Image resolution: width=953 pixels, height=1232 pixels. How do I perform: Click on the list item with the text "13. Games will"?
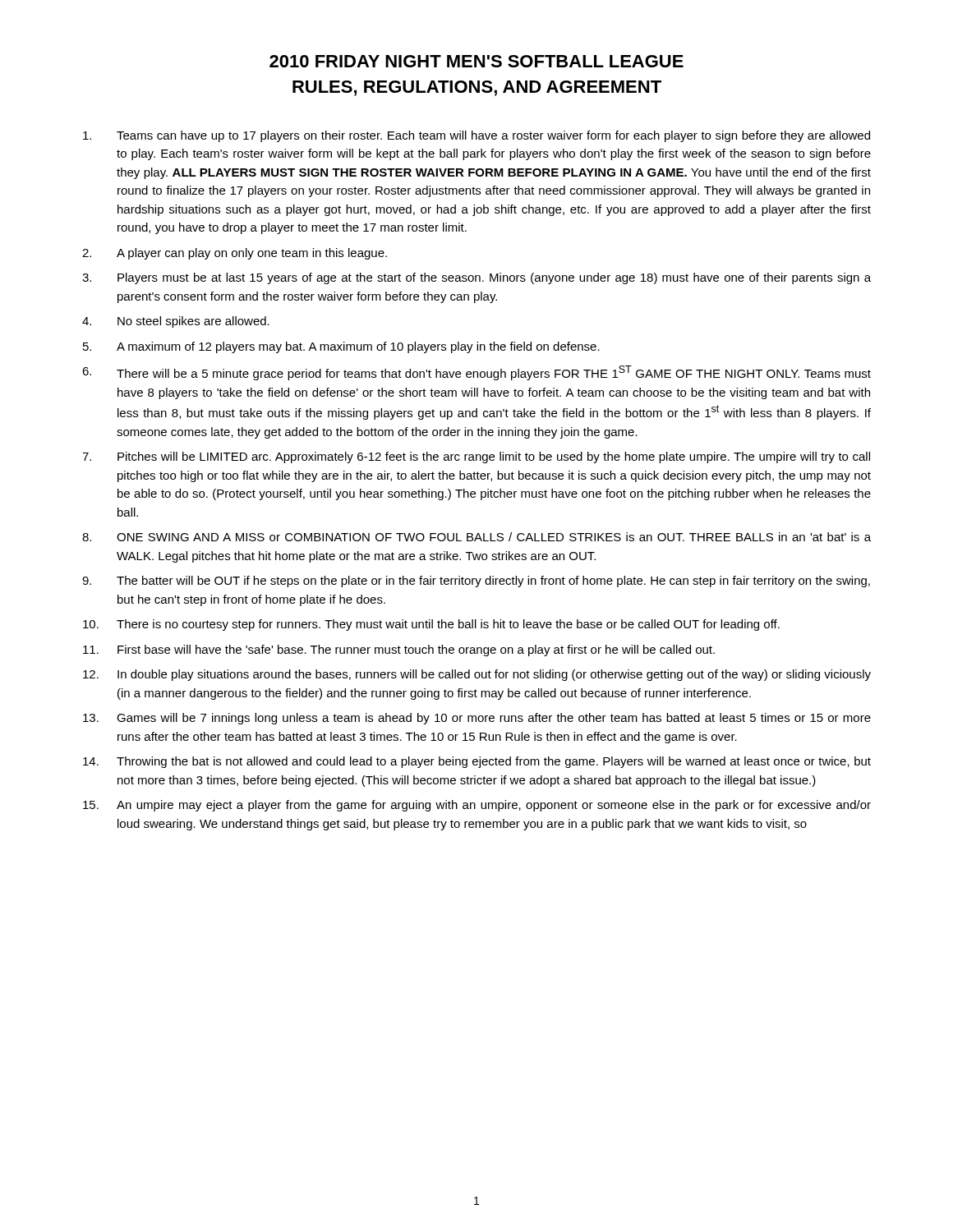click(x=476, y=727)
